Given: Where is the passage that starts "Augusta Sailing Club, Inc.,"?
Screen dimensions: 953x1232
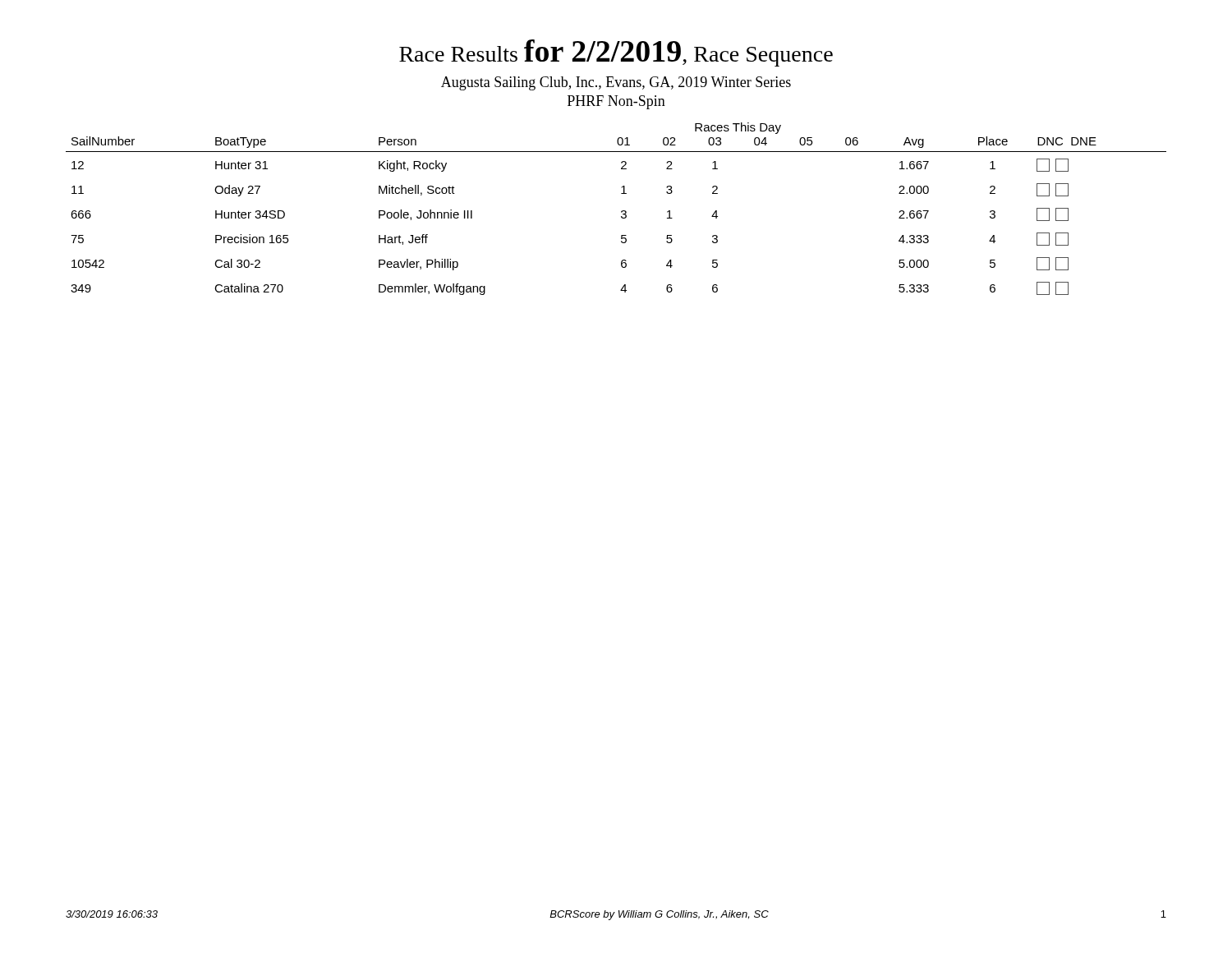Looking at the screenshot, I should [616, 82].
